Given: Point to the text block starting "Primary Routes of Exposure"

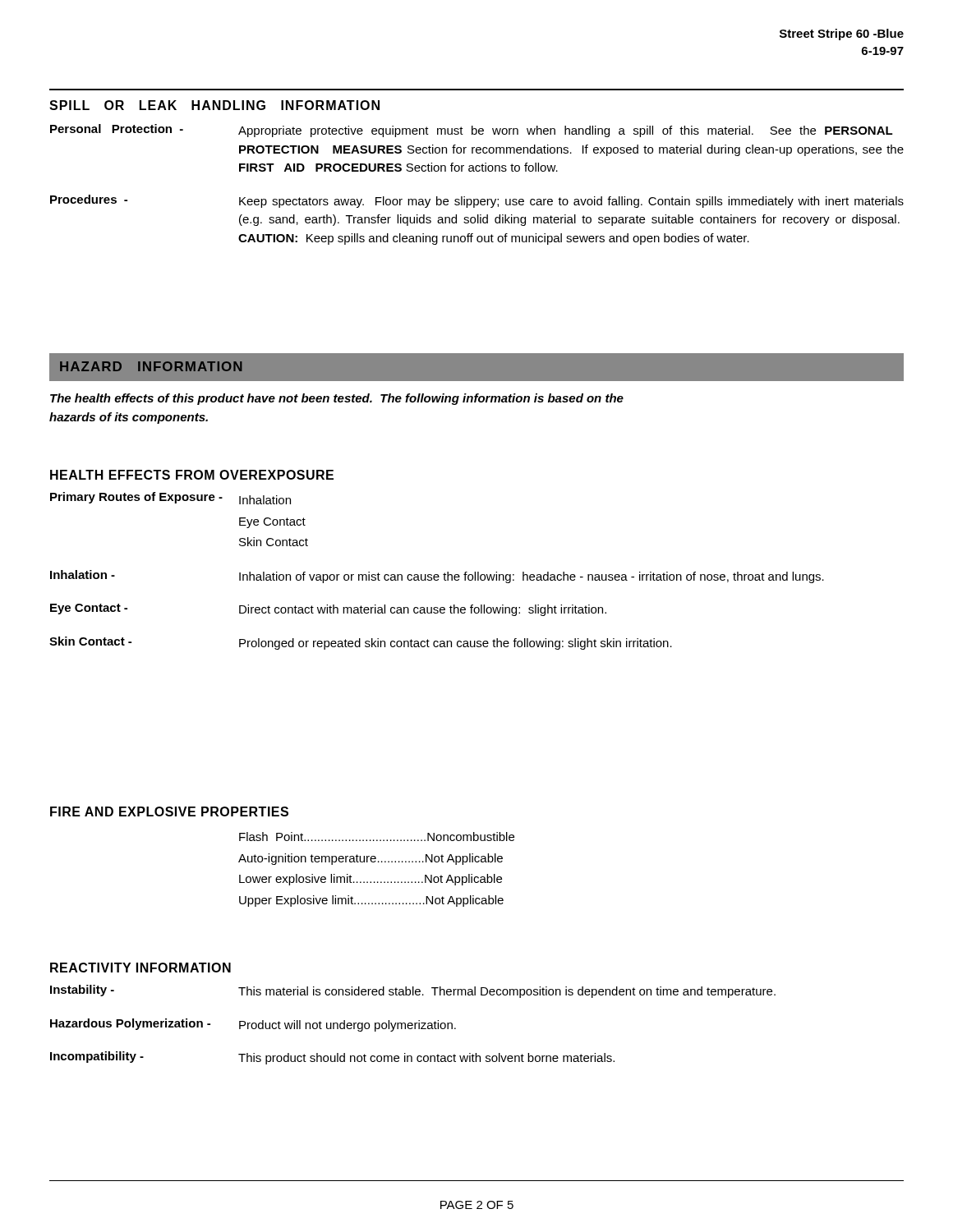Looking at the screenshot, I should tap(170, 498).
